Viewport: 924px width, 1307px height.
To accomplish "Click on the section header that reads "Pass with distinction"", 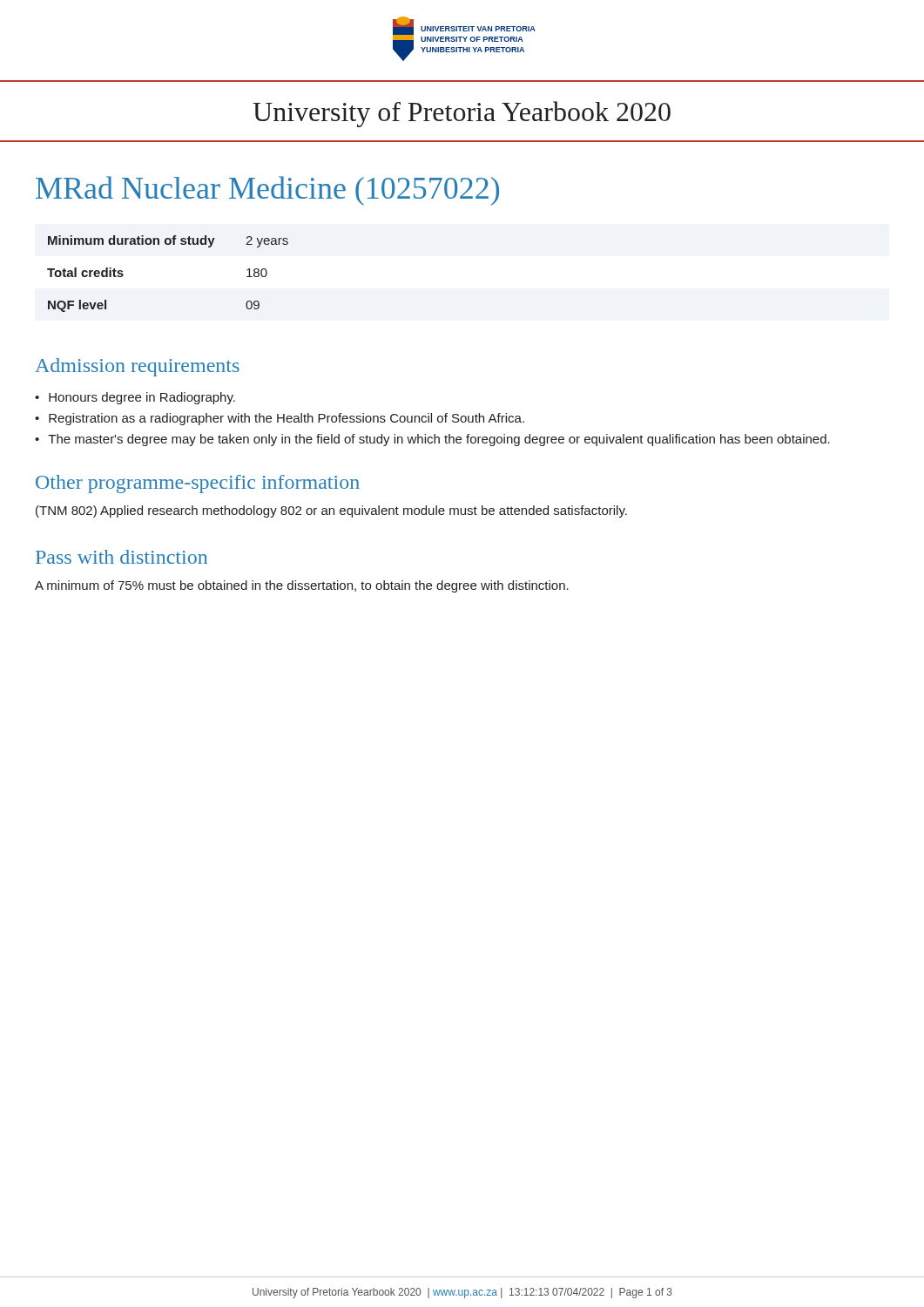I will pyautogui.click(x=121, y=557).
